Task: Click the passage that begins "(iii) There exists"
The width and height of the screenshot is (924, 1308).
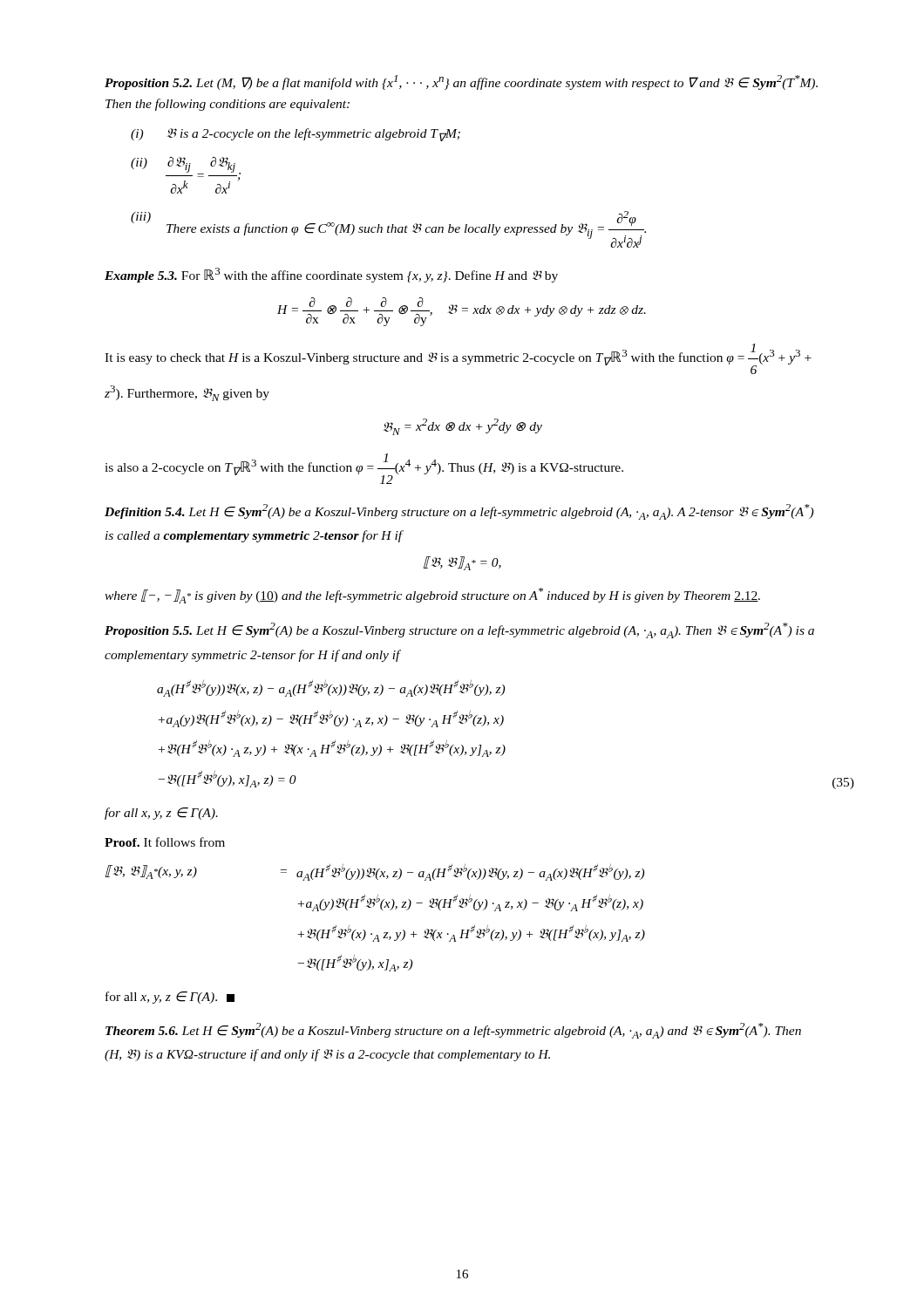Action: click(475, 230)
